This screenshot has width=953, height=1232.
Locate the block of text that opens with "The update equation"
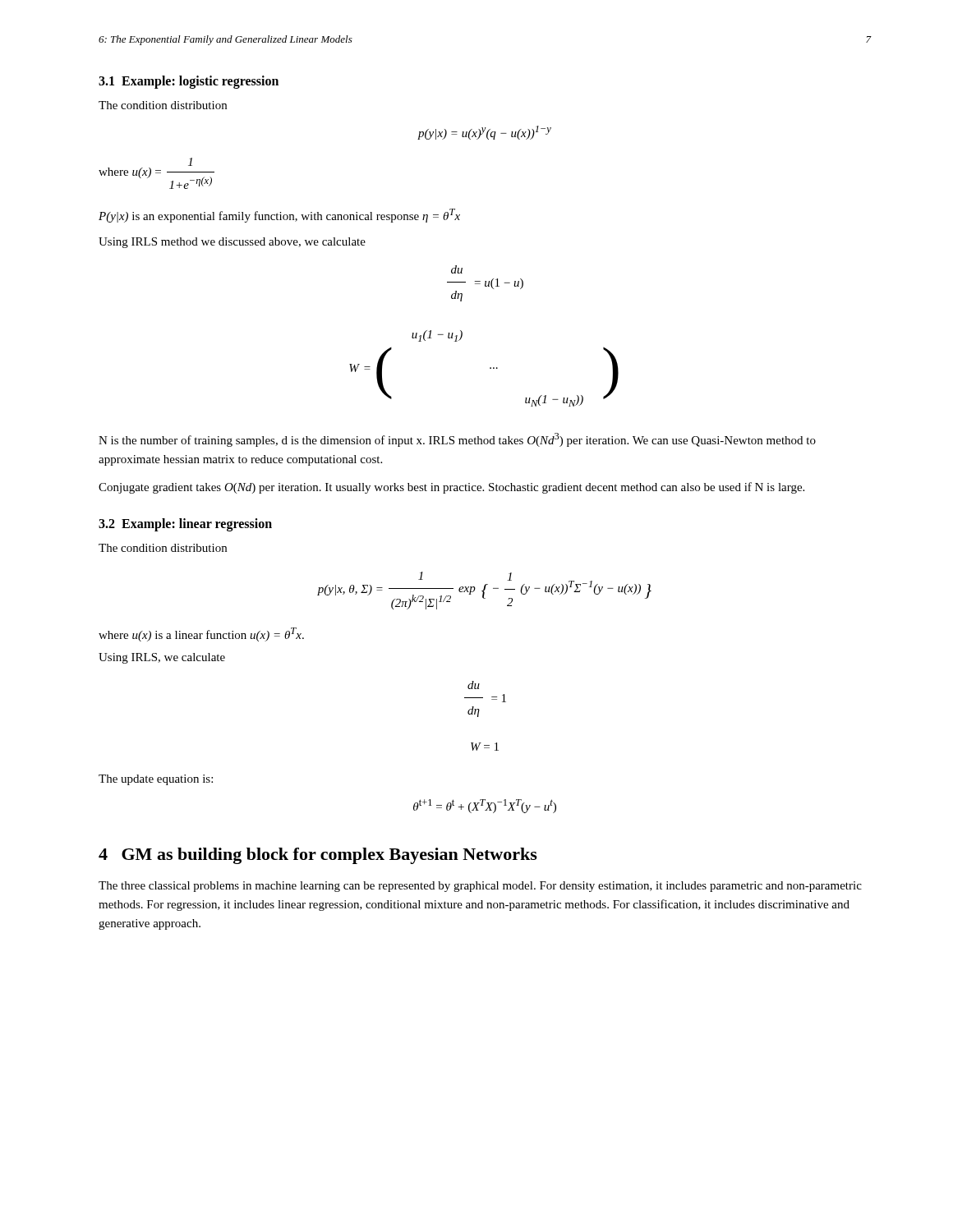[x=156, y=778]
